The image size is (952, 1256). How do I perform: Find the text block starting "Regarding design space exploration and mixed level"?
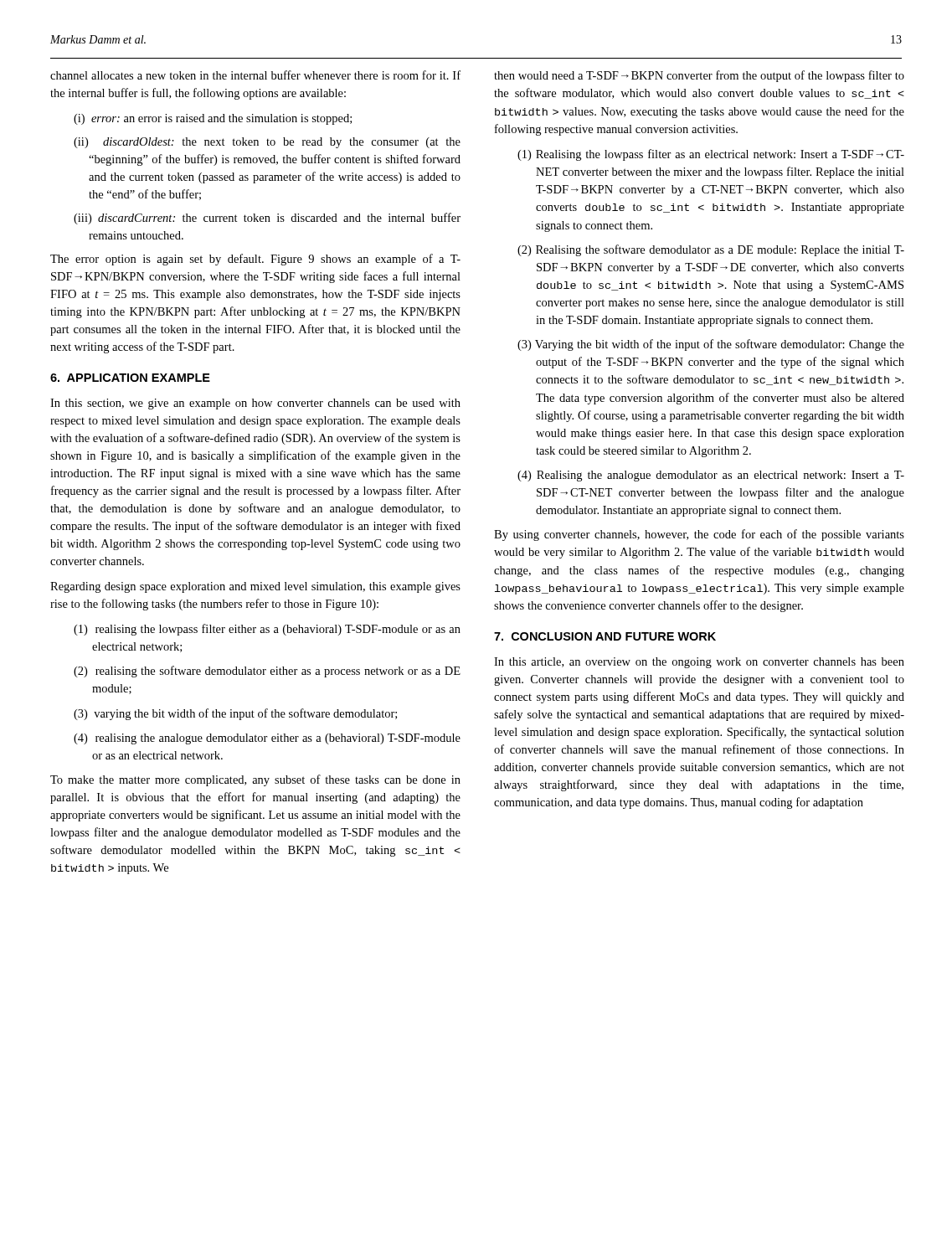click(x=255, y=596)
